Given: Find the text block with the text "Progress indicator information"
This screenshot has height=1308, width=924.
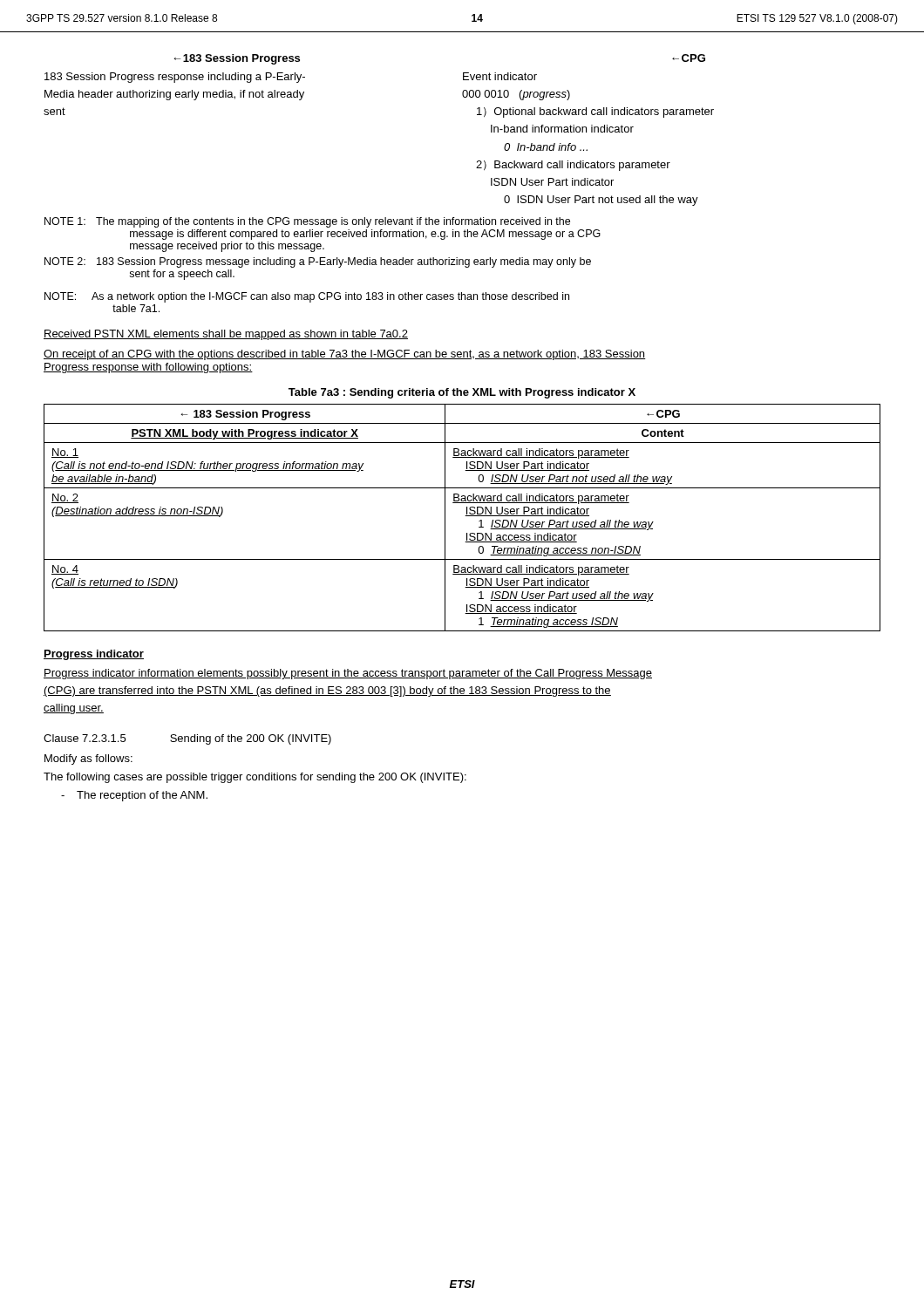Looking at the screenshot, I should tap(348, 690).
